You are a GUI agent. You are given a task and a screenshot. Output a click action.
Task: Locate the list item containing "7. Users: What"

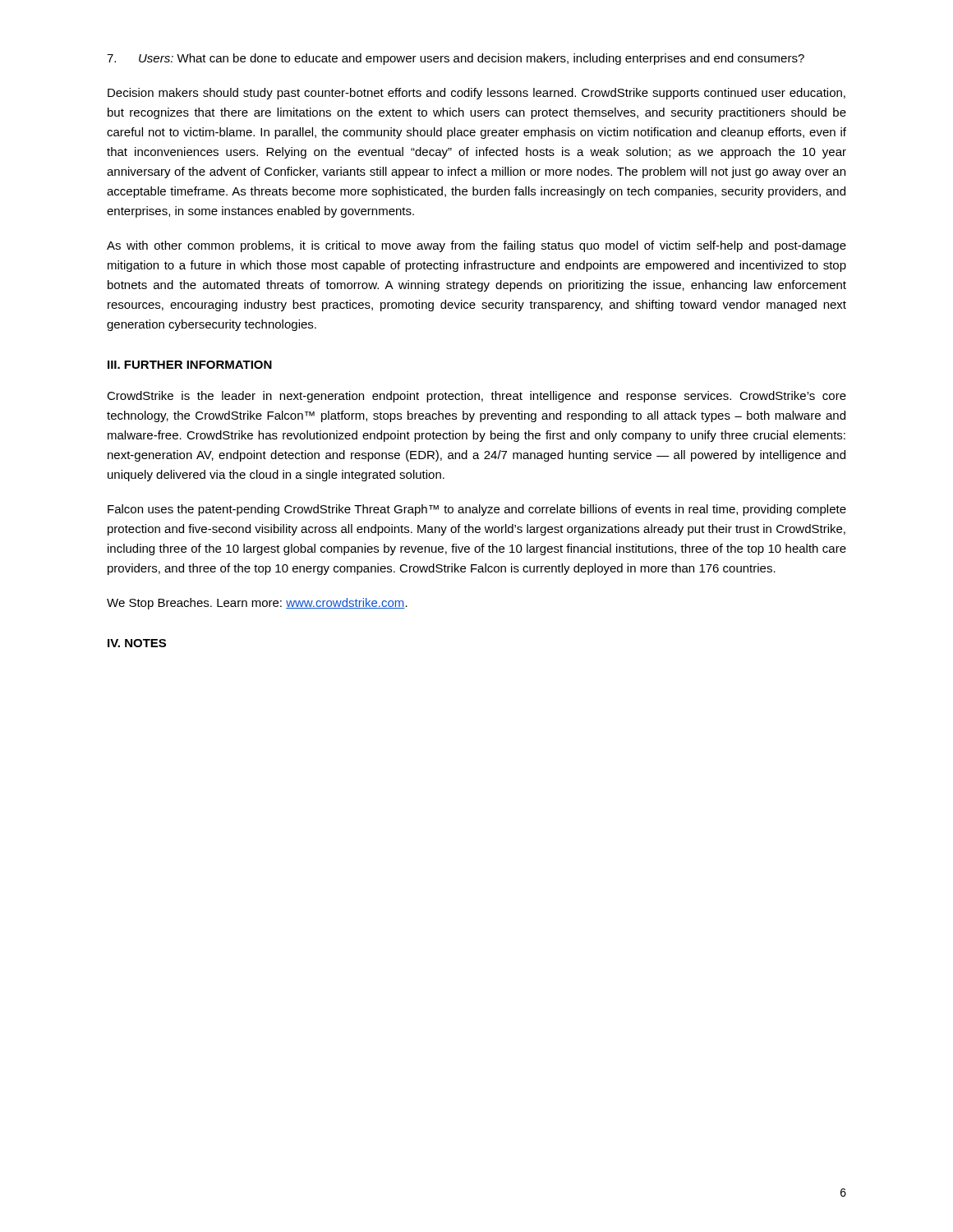pos(476,59)
